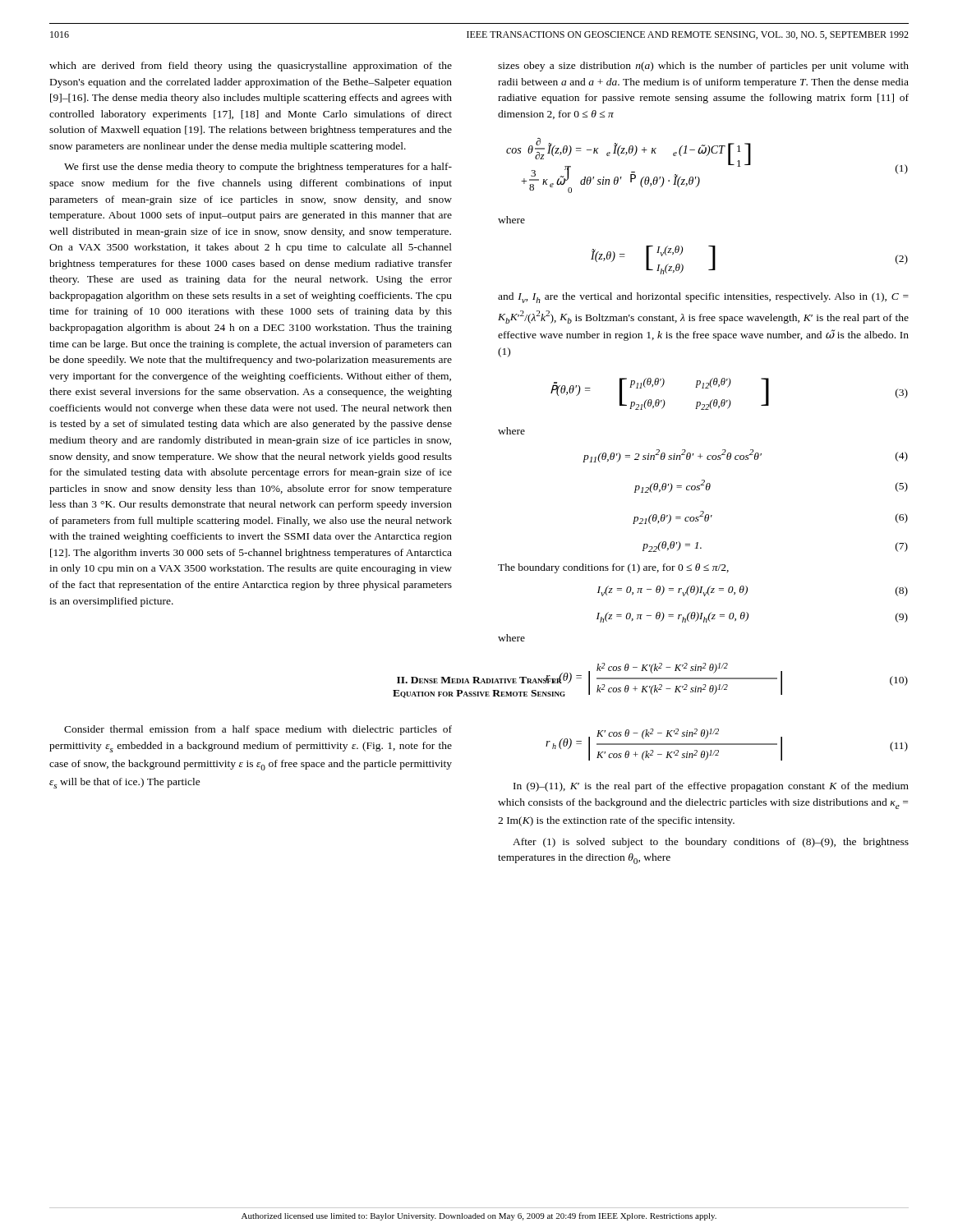Locate the formula that opens with "Ih(z = 0, π − θ)"
The height and width of the screenshot is (1232, 958).
703,617
